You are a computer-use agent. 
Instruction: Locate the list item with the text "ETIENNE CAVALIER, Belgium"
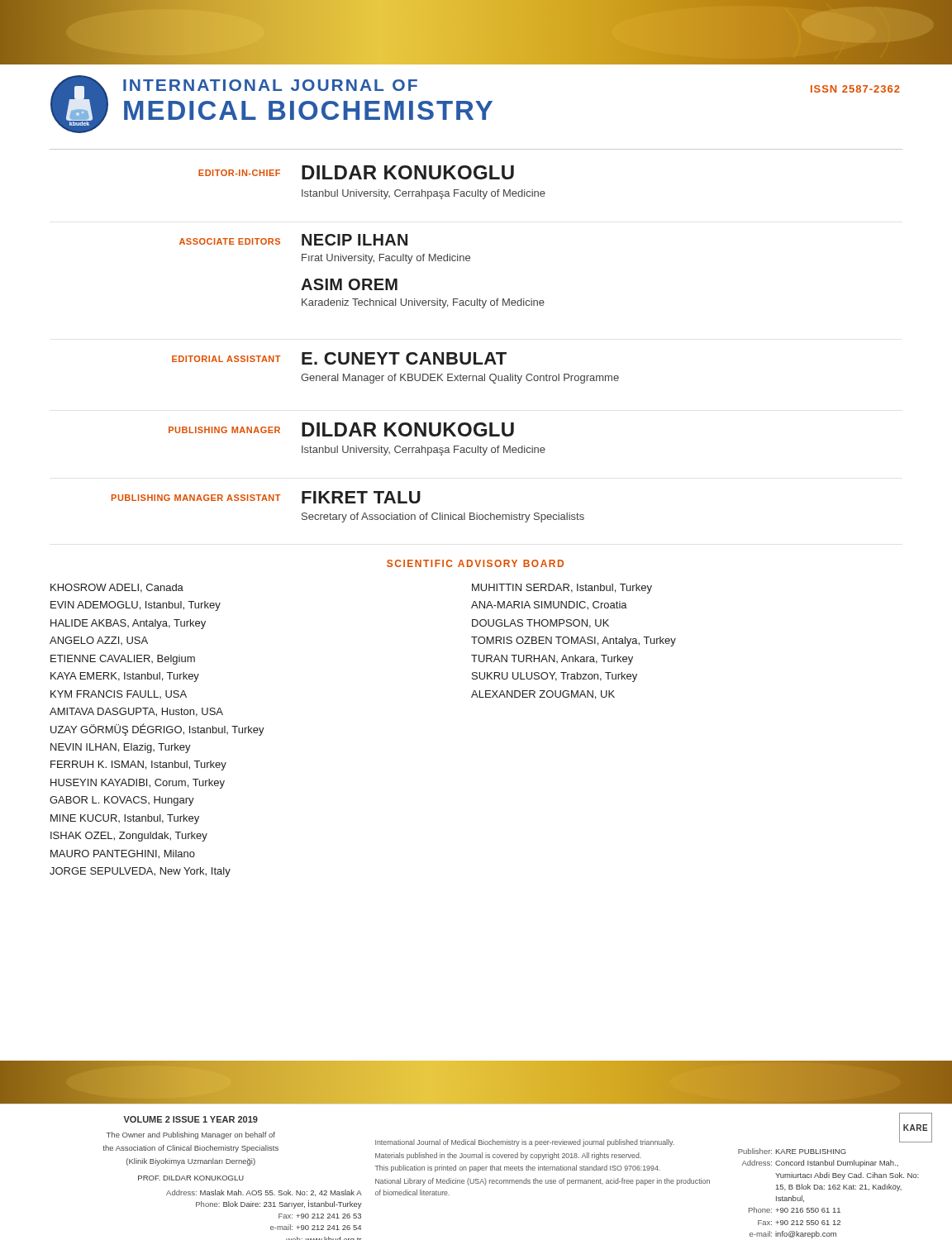tap(123, 658)
